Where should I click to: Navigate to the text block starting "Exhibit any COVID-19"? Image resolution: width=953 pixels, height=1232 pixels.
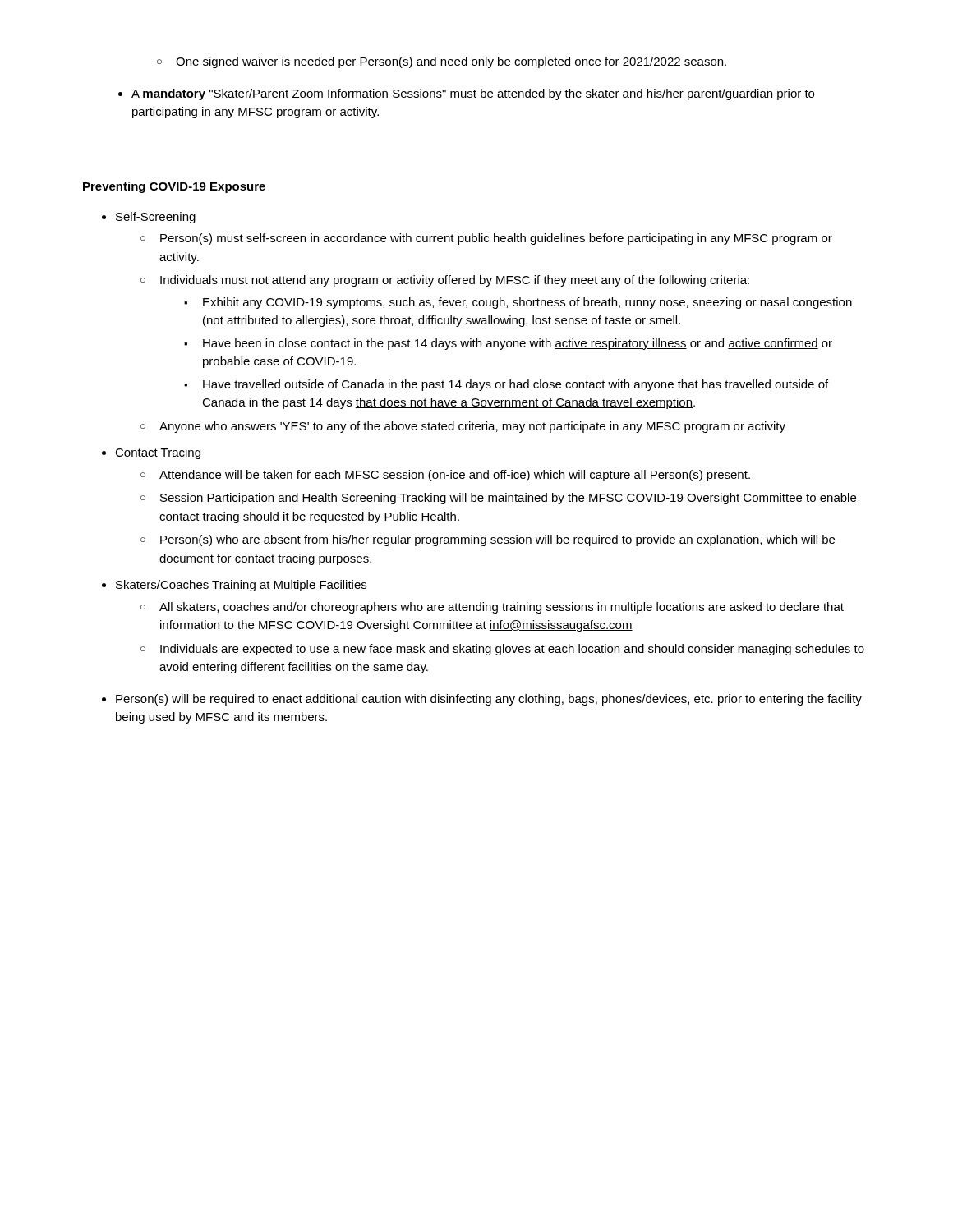click(x=527, y=311)
